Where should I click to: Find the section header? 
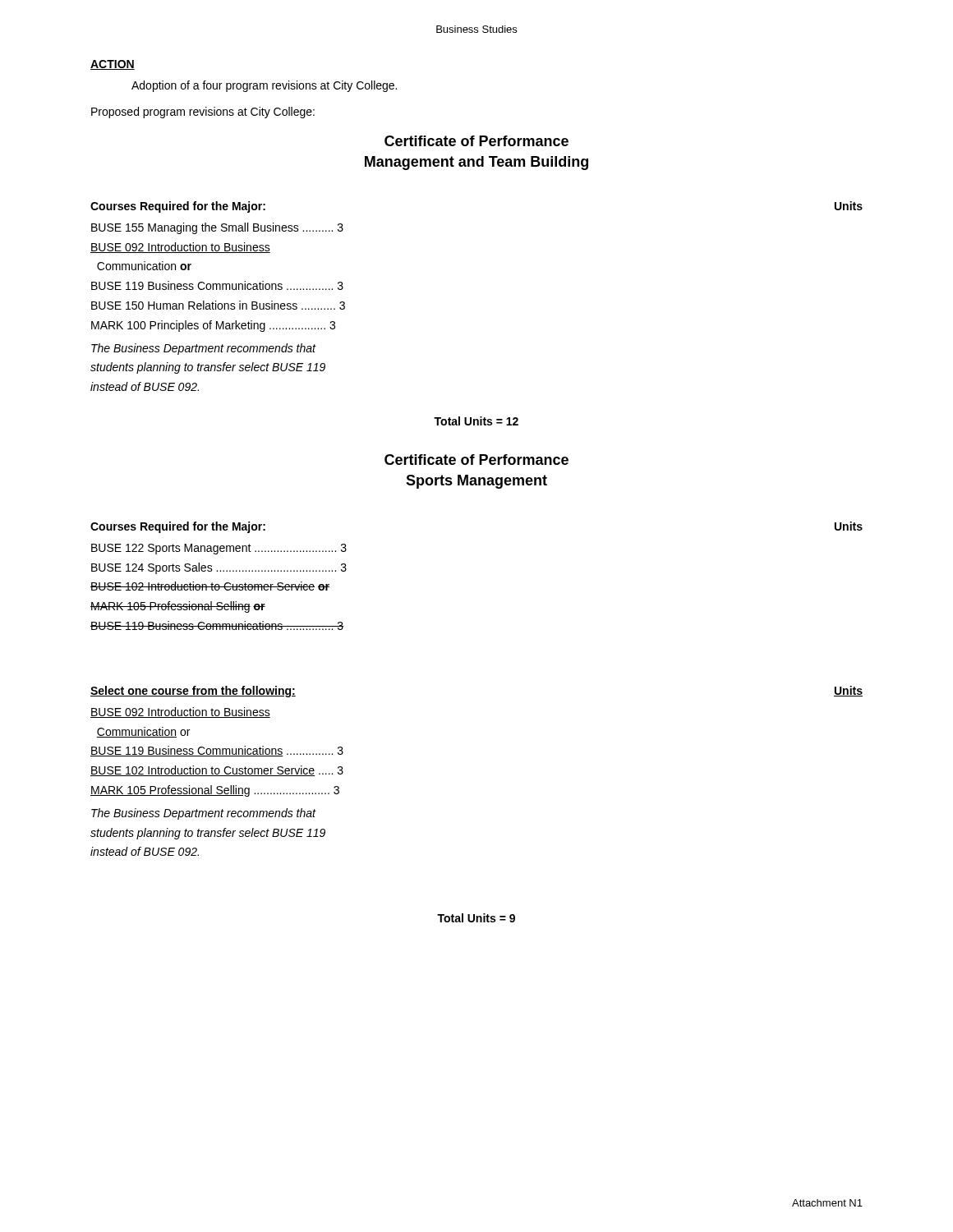coord(112,64)
